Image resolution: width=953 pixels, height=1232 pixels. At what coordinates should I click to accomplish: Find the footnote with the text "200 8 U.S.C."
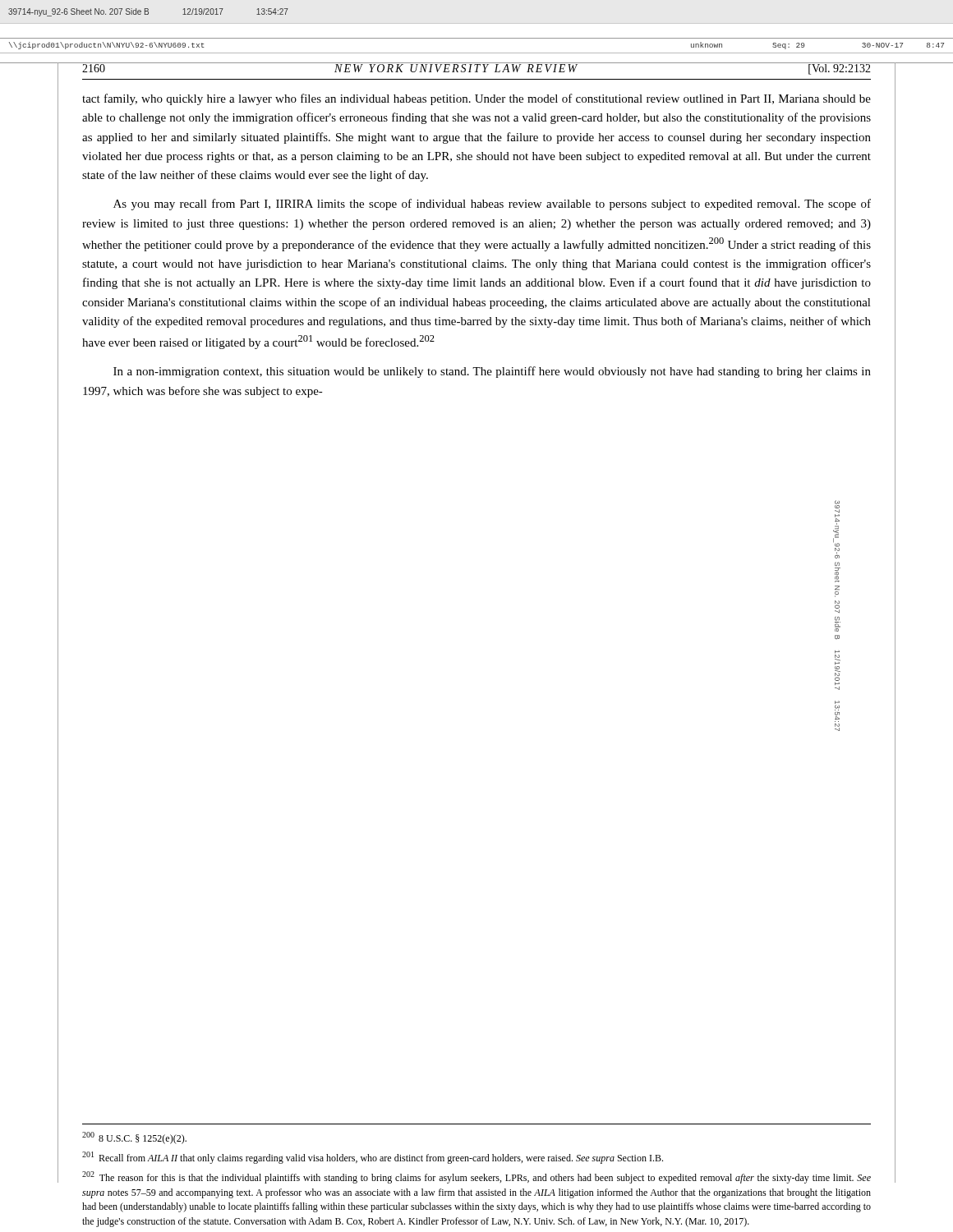(135, 1137)
